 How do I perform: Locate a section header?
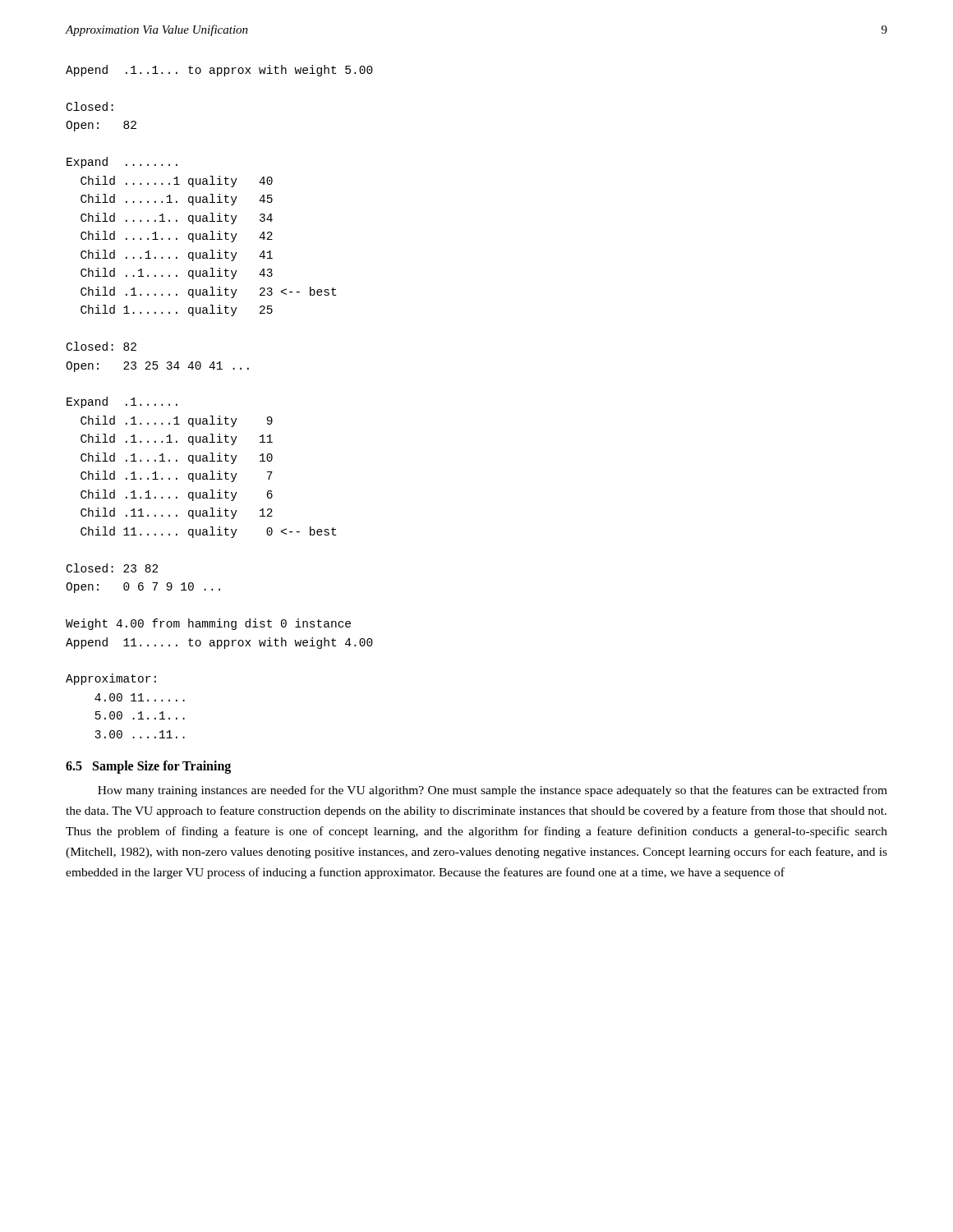(148, 766)
